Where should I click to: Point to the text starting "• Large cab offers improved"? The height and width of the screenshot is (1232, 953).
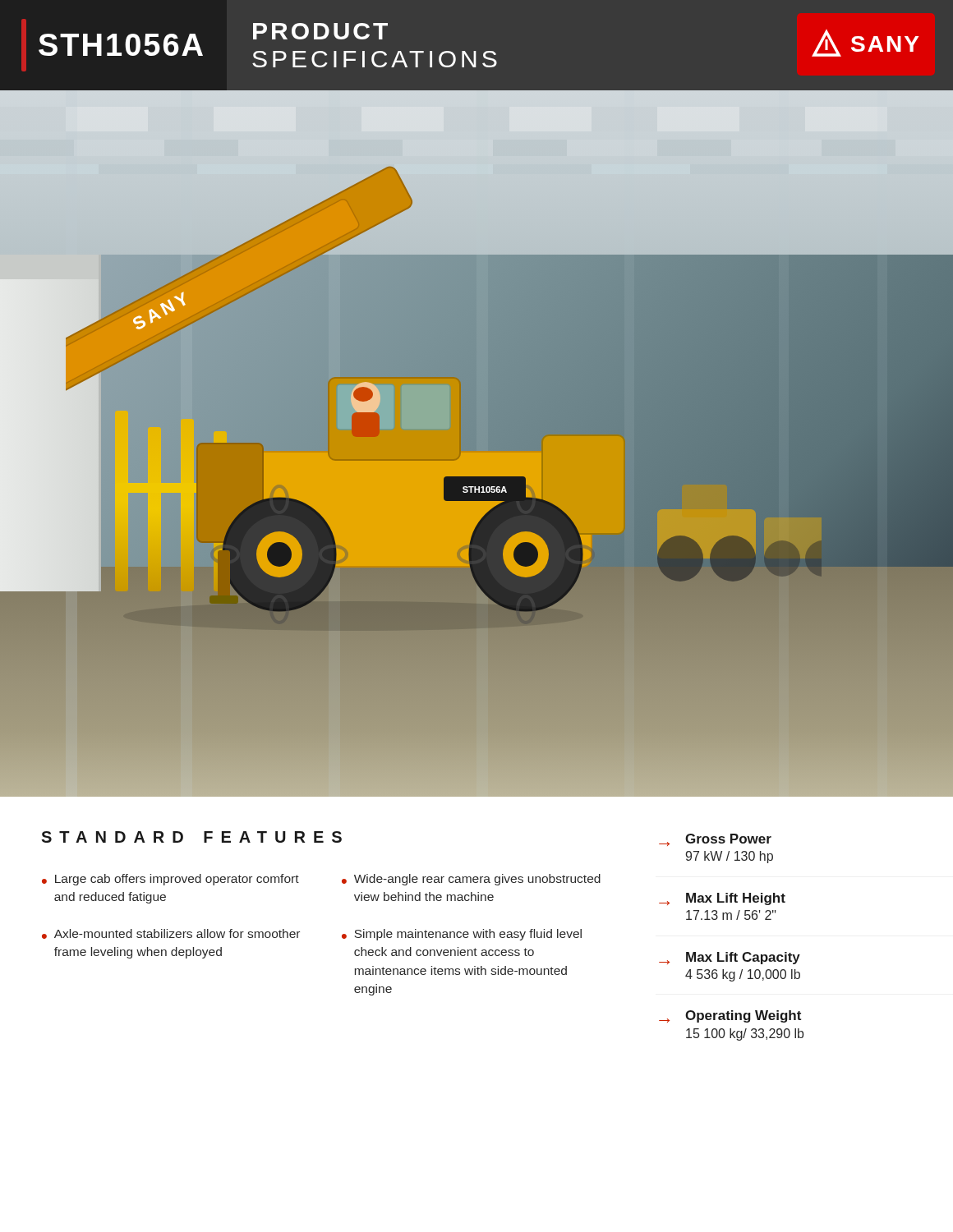point(175,888)
